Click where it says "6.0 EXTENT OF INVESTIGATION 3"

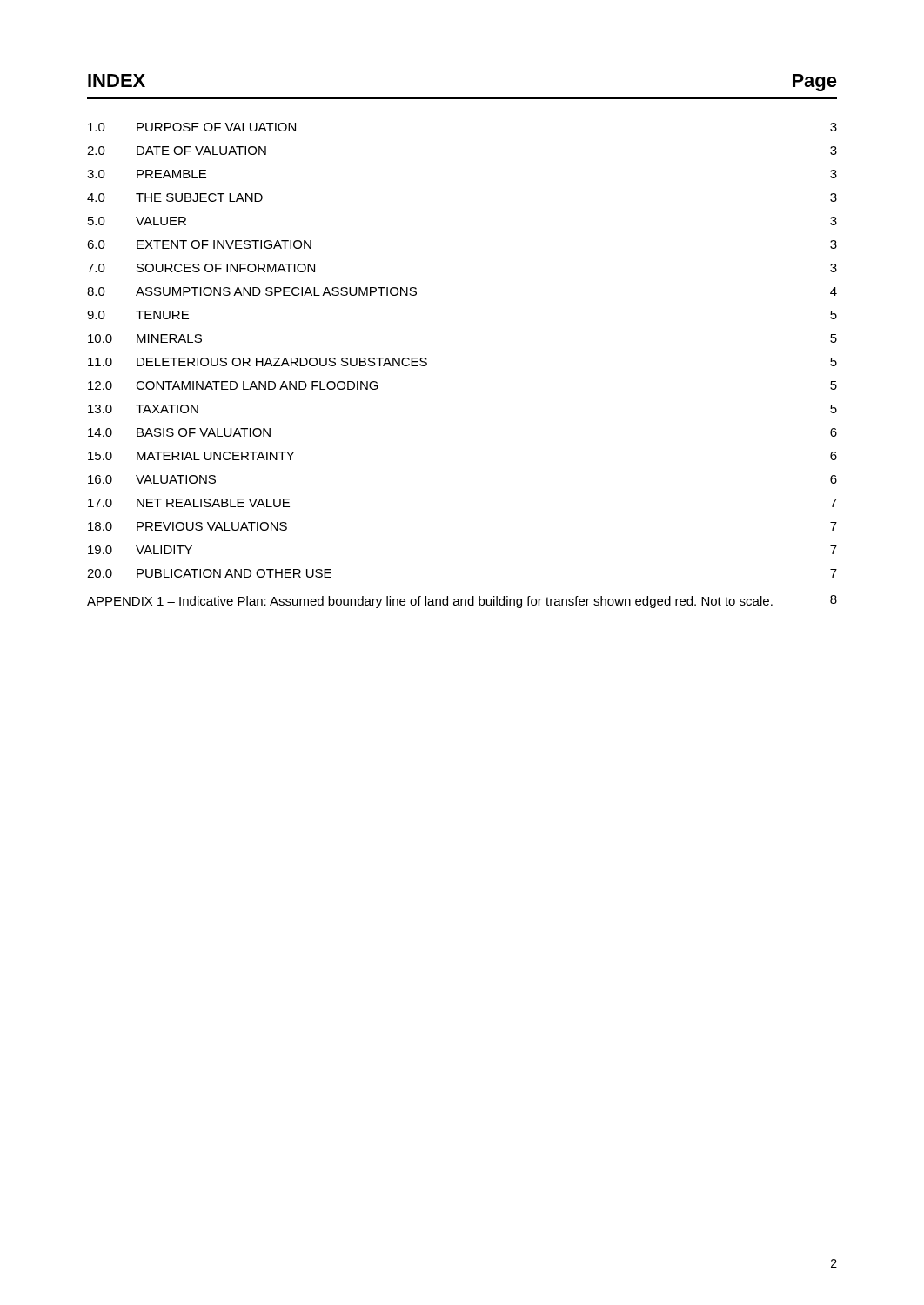tap(90, 244)
